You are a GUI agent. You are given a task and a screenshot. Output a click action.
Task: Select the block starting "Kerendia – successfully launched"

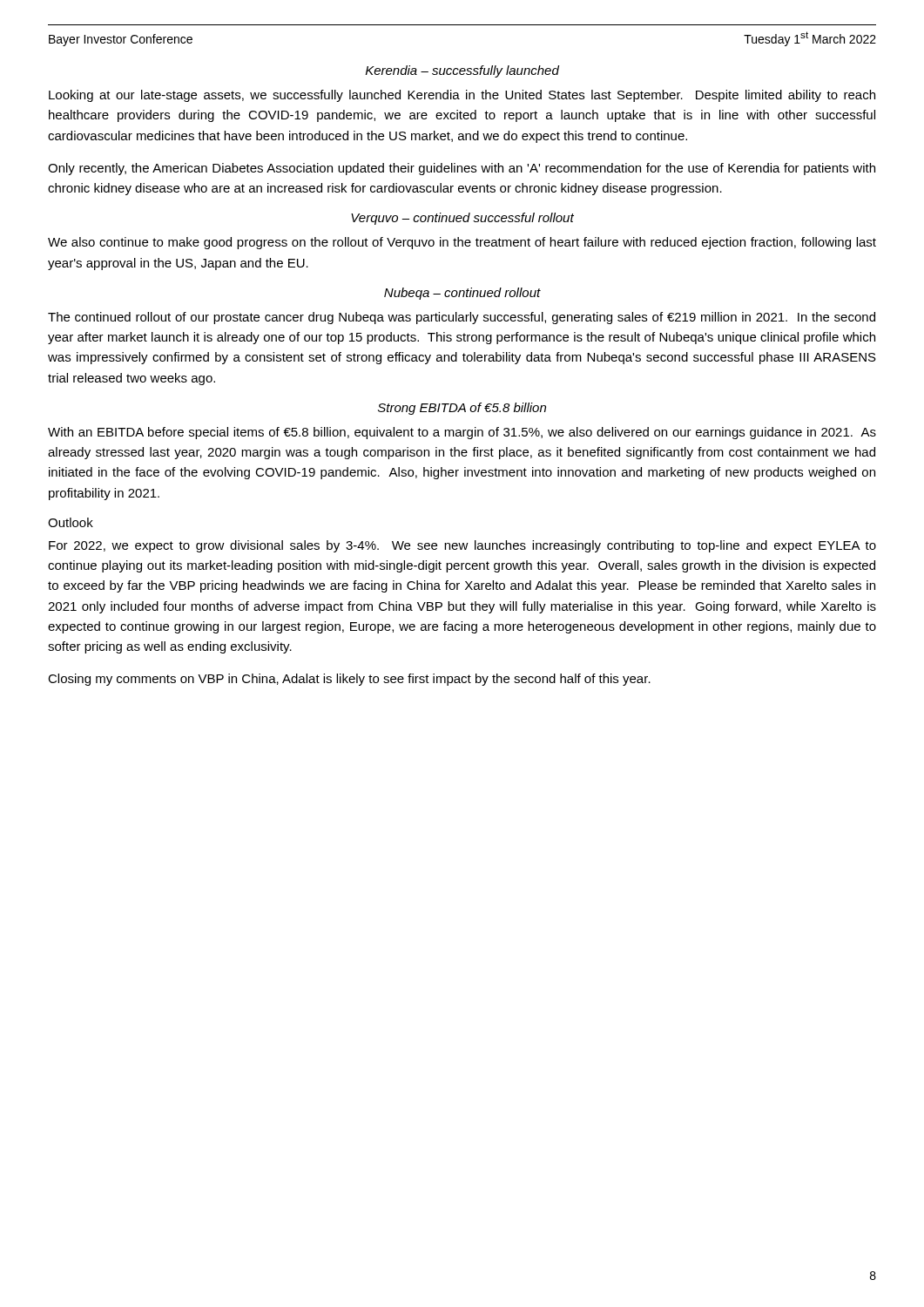click(462, 70)
